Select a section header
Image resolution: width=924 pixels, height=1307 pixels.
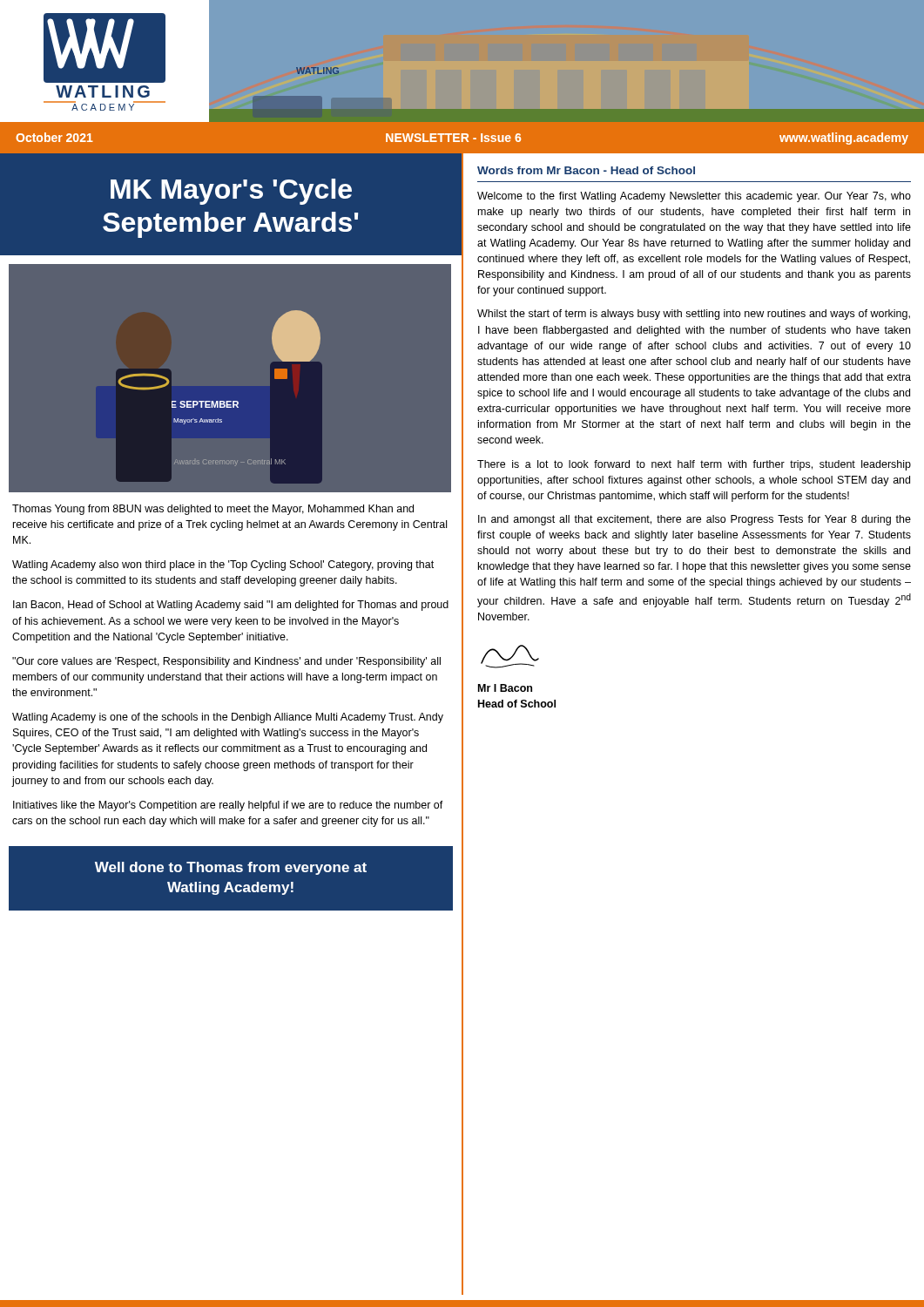pos(694,172)
